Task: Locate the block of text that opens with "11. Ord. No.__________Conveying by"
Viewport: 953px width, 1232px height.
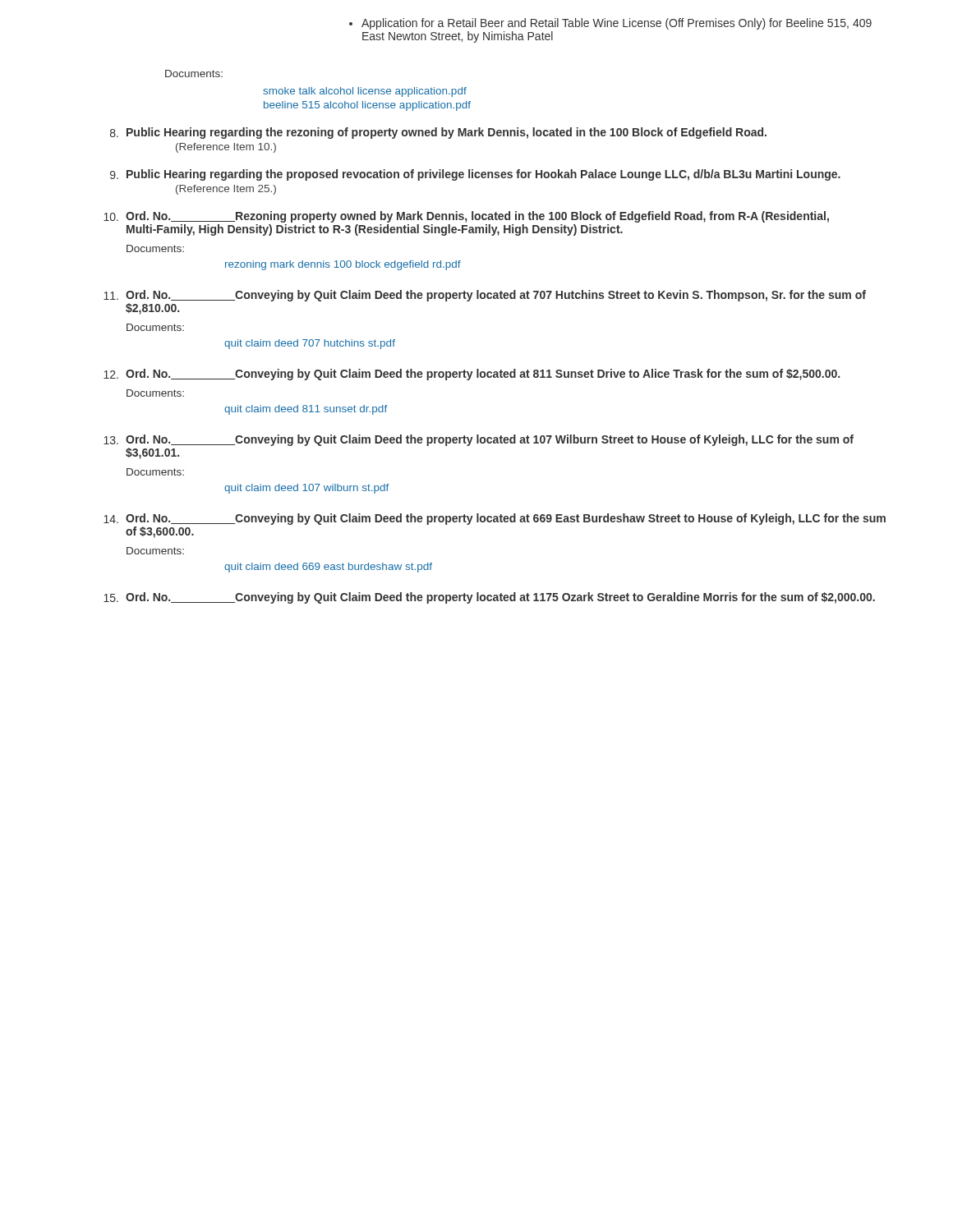Action: point(485,296)
